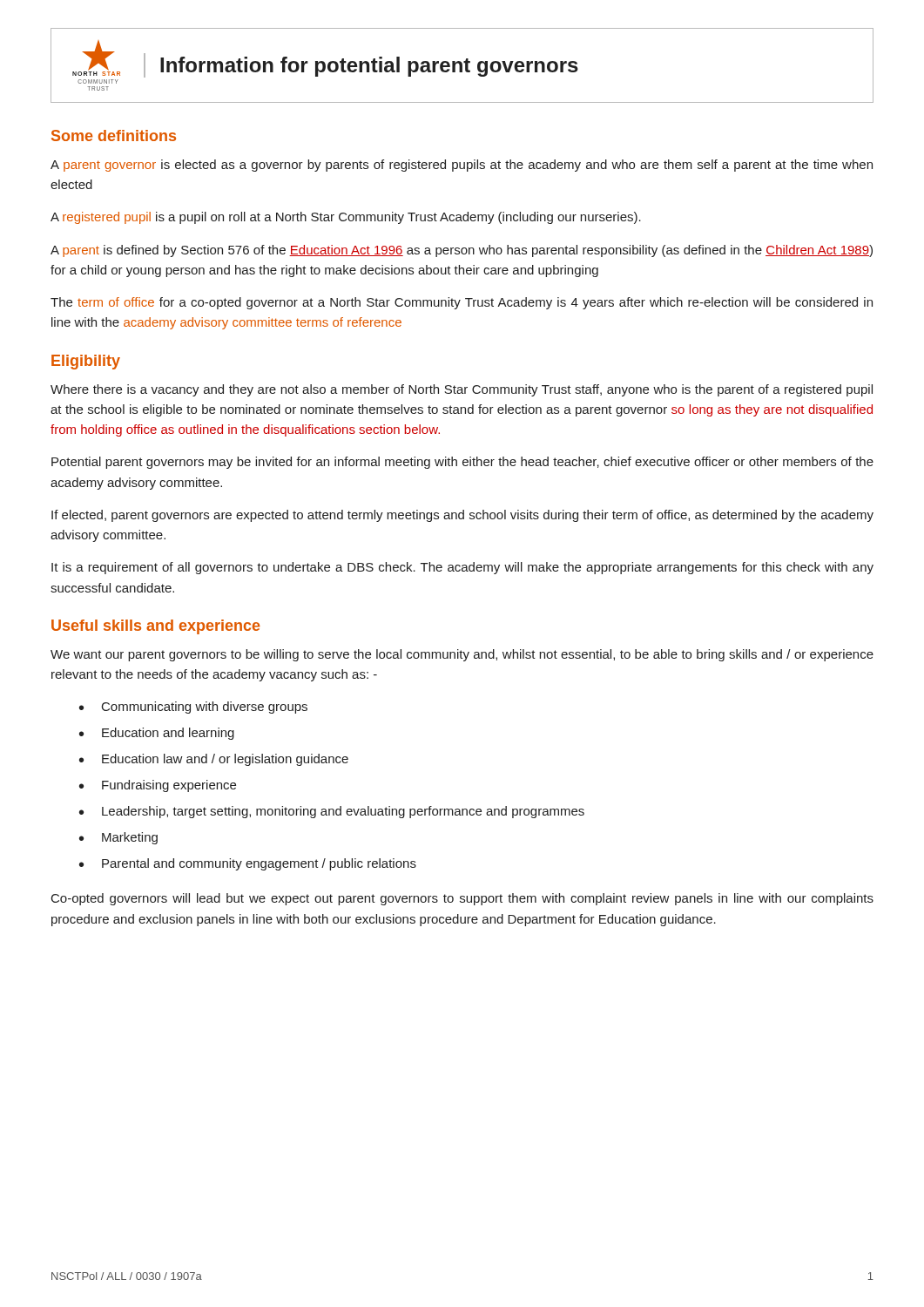Locate the text block with the text "We want our parent governors"
The height and width of the screenshot is (1307, 924).
(462, 664)
